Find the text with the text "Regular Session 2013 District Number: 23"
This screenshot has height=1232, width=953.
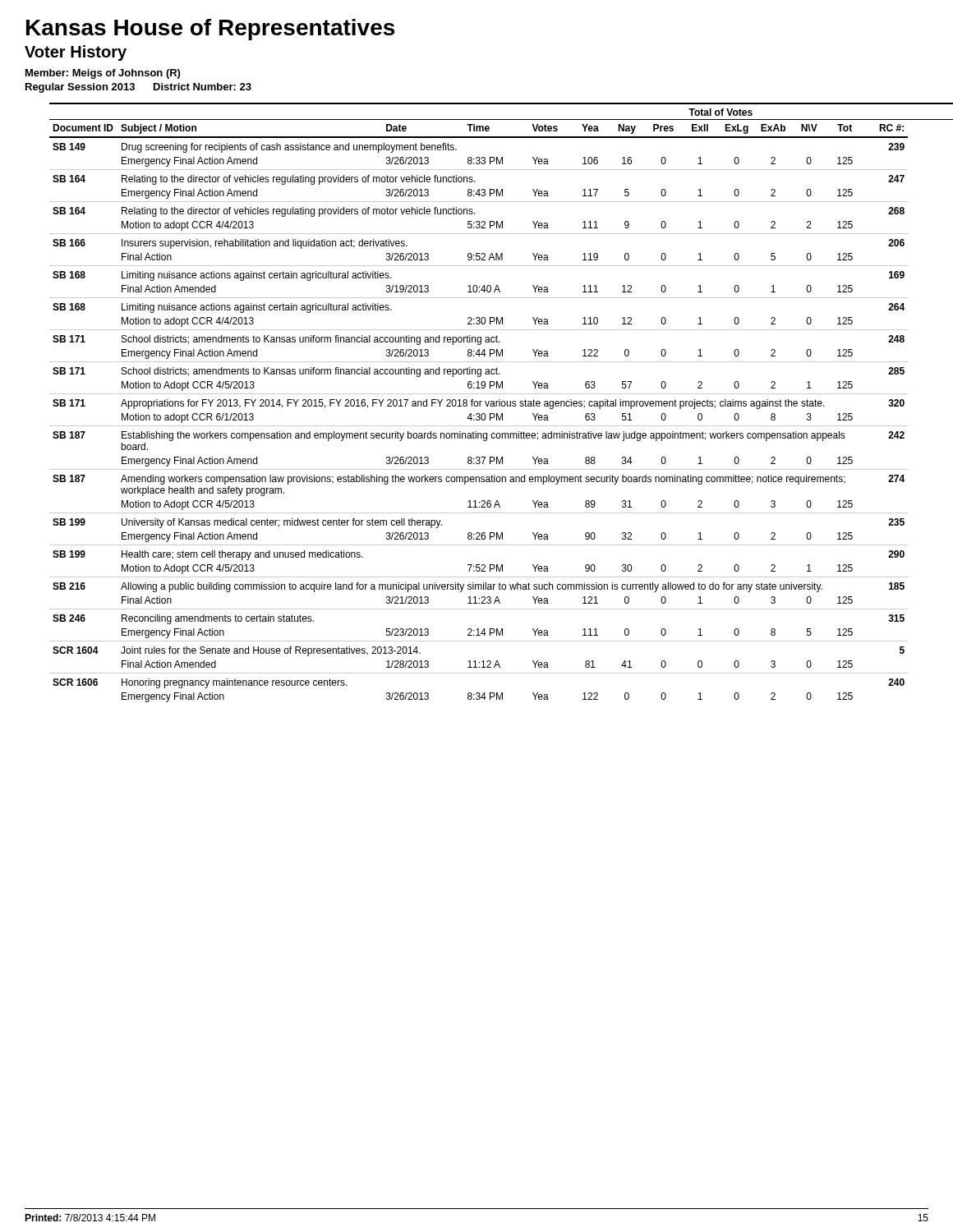click(x=138, y=87)
